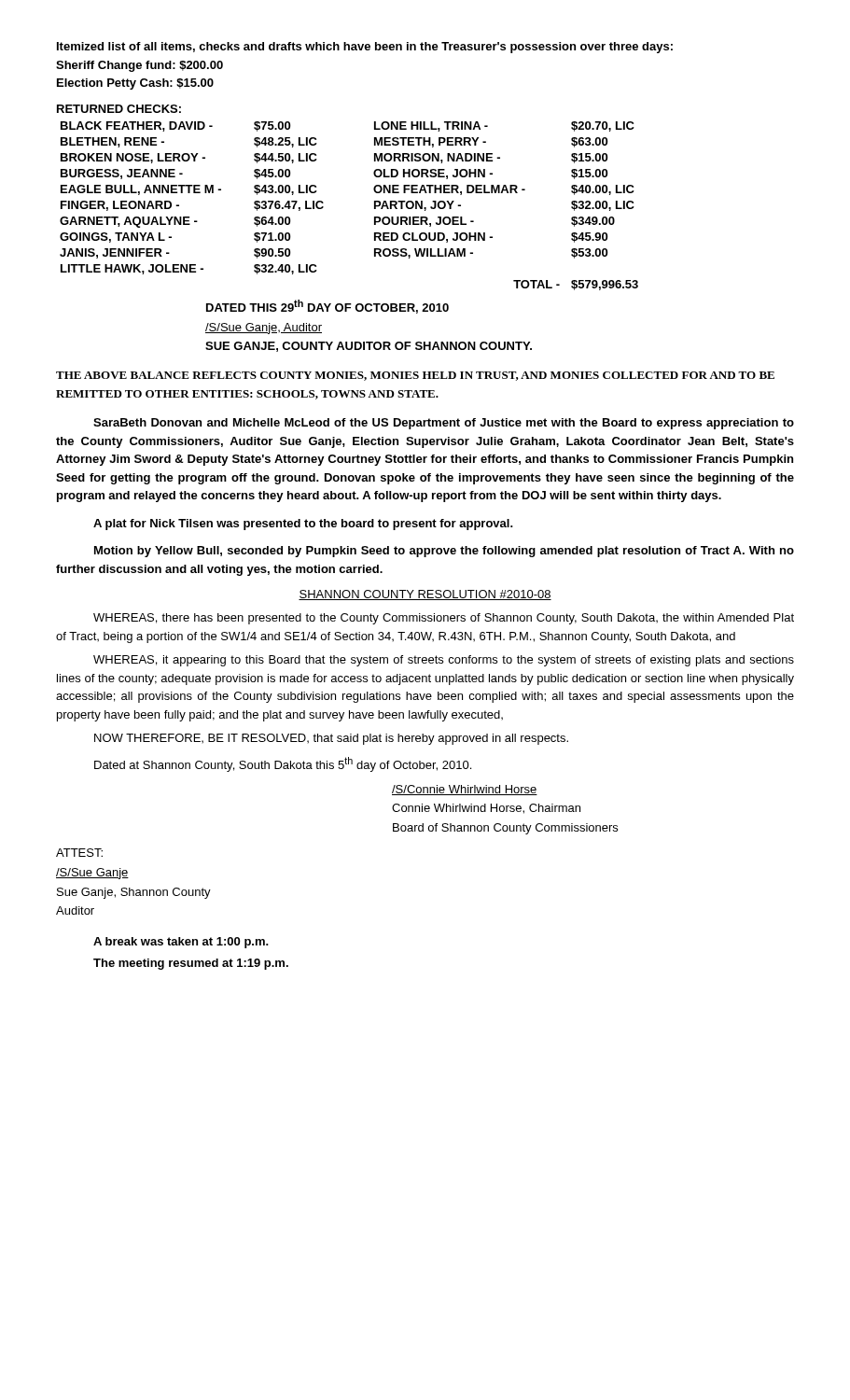This screenshot has width=850, height=1400.
Task: Navigate to the text starting "DATED THIS 29th DAY"
Action: pos(327,307)
